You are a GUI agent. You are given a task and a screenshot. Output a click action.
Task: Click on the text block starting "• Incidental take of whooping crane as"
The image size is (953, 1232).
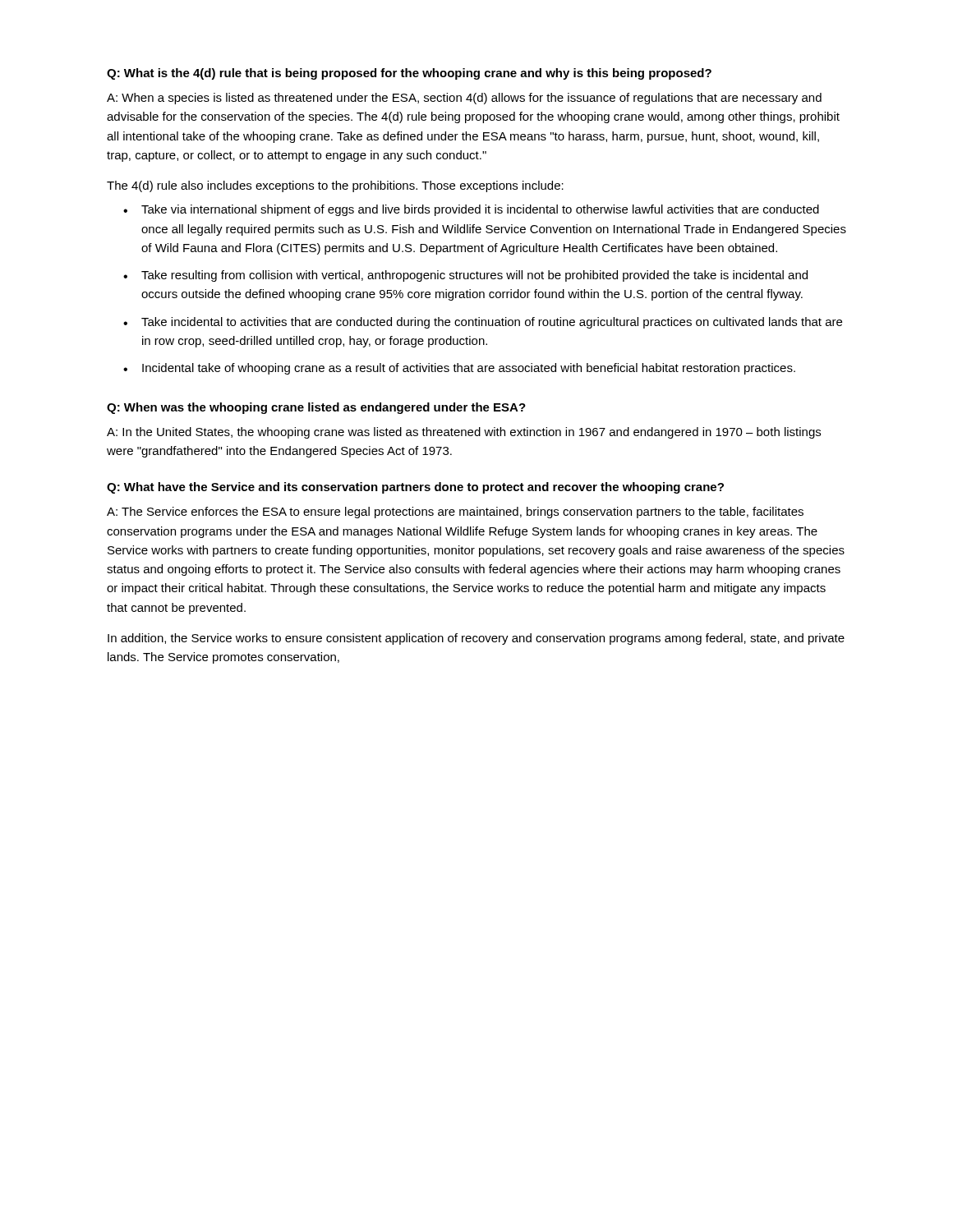(485, 369)
